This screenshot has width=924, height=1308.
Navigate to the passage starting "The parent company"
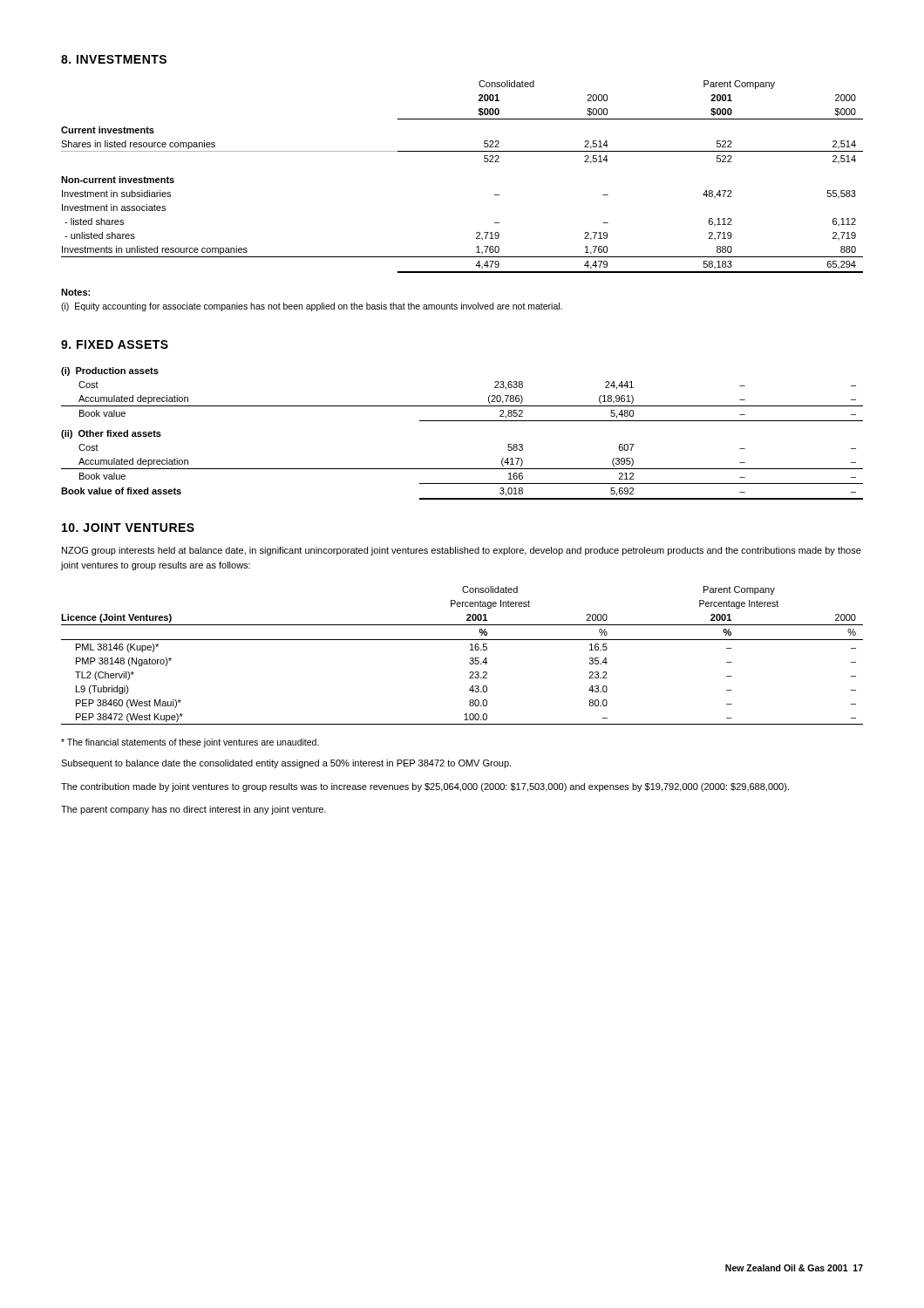[x=194, y=809]
